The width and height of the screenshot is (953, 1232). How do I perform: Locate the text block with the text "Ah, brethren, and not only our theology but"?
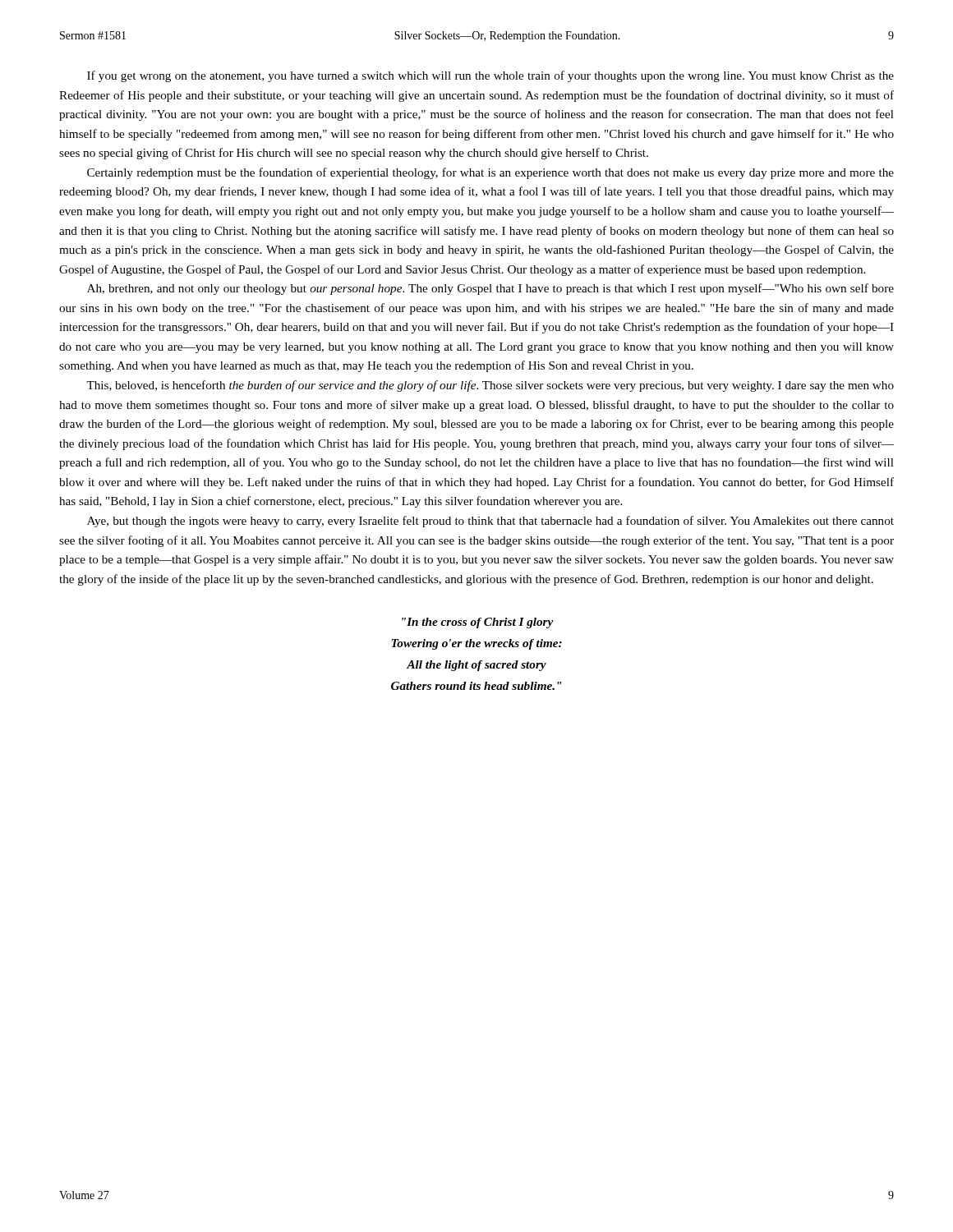tap(476, 327)
